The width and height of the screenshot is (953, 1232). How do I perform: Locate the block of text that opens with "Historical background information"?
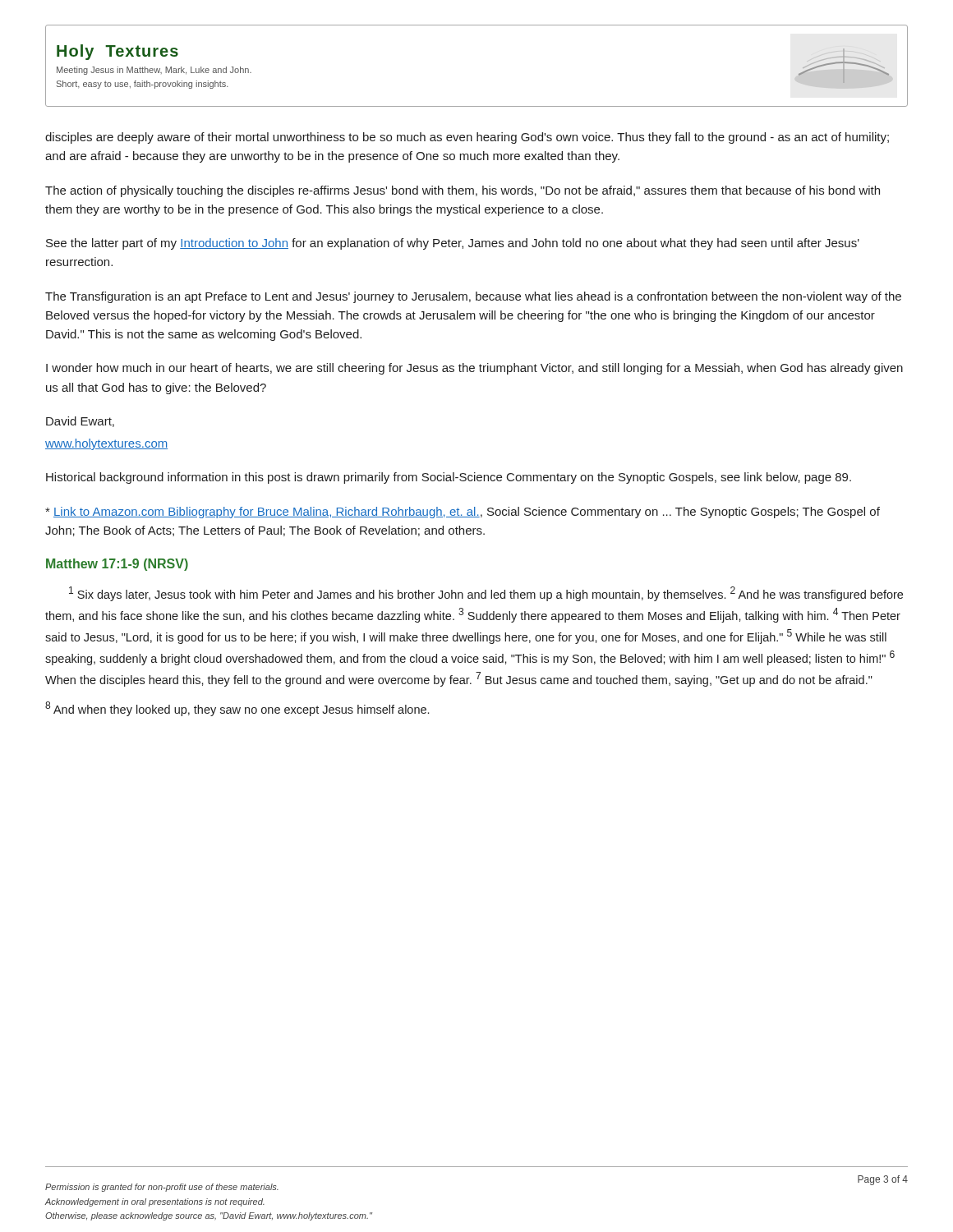[476, 477]
